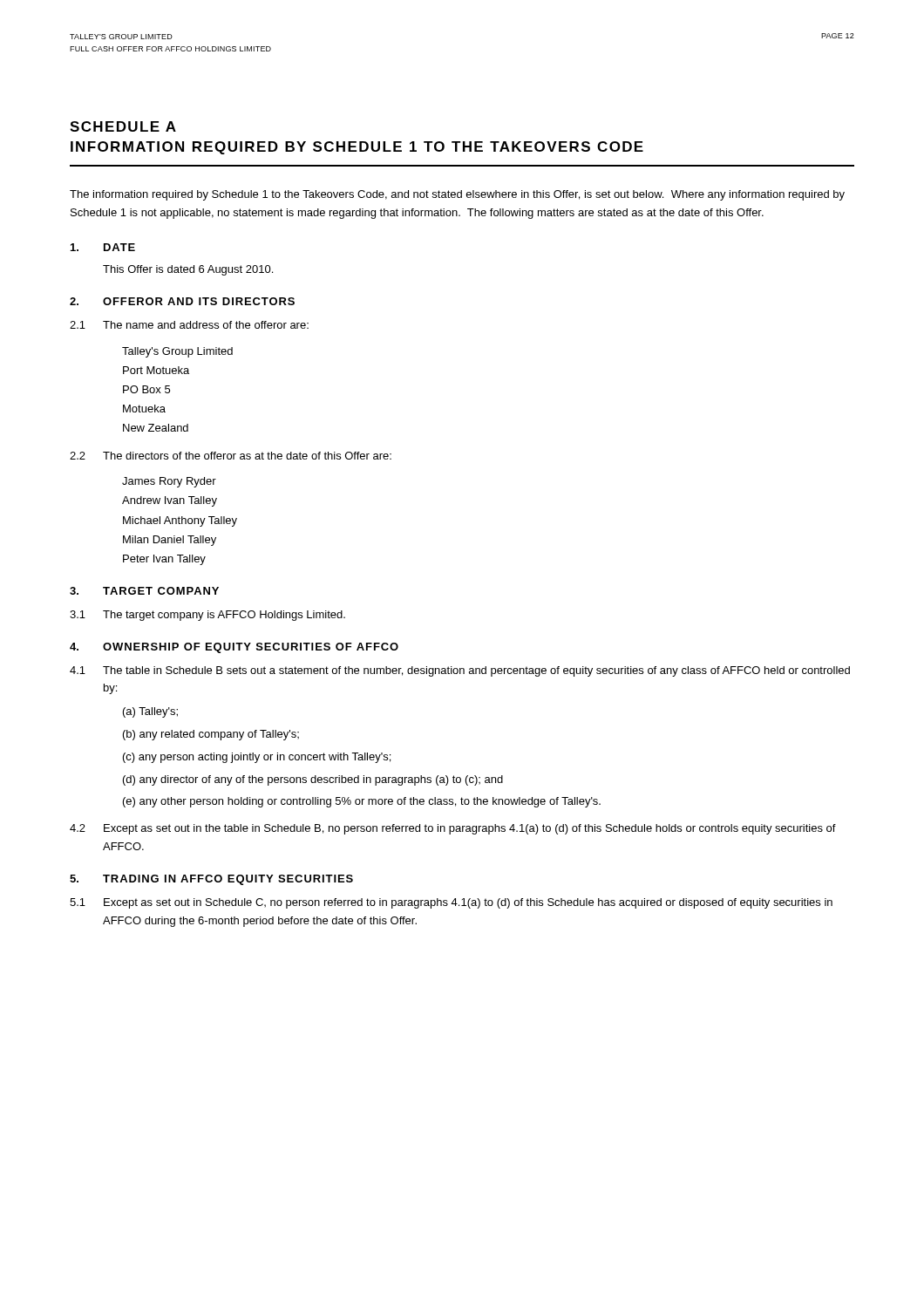Screen dimensions: 1308x924
Task: Click on the section header that reads "3. TARGET COMPANY"
Action: pyautogui.click(x=145, y=591)
